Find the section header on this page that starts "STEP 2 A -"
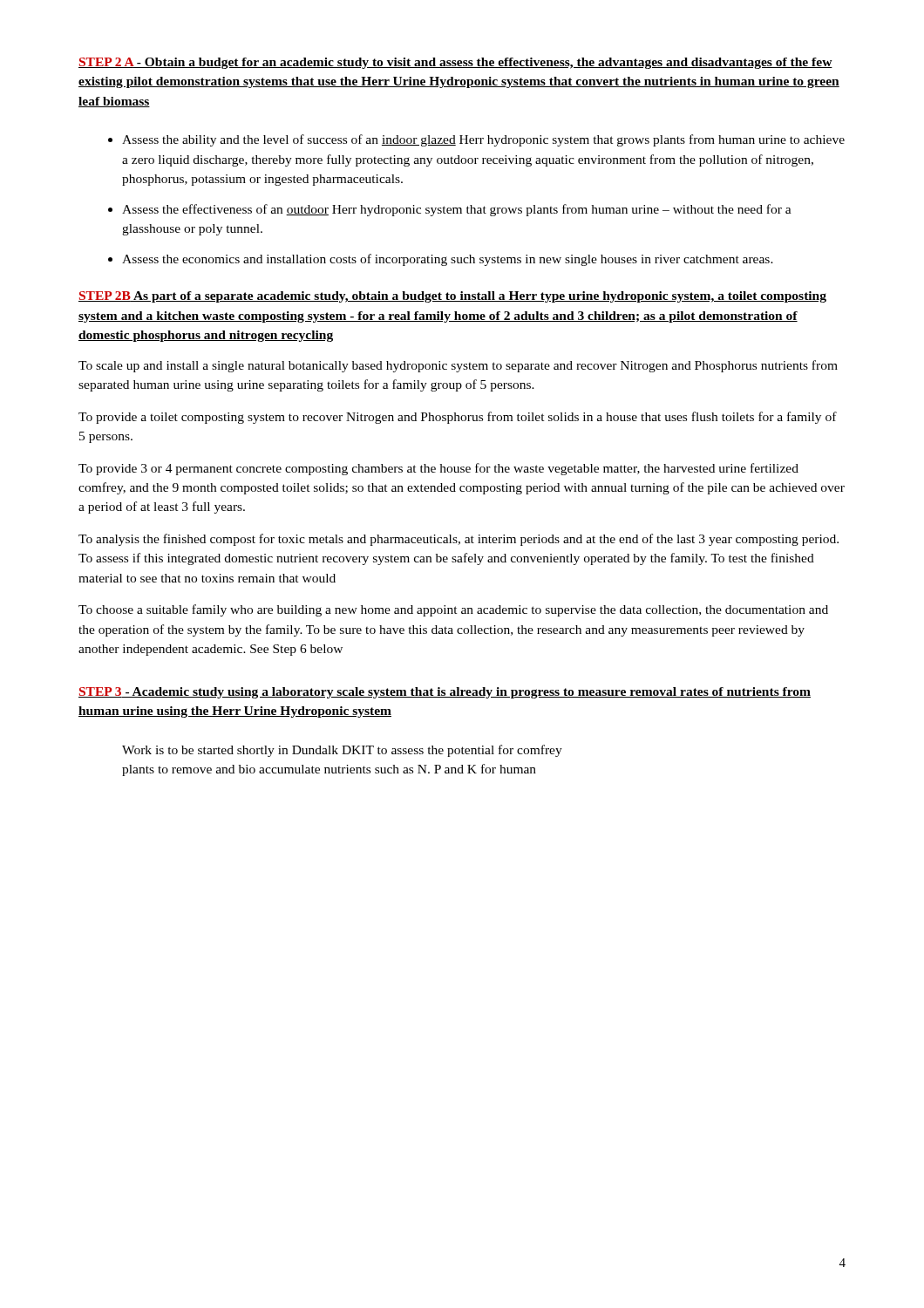This screenshot has height=1308, width=924. coord(459,81)
